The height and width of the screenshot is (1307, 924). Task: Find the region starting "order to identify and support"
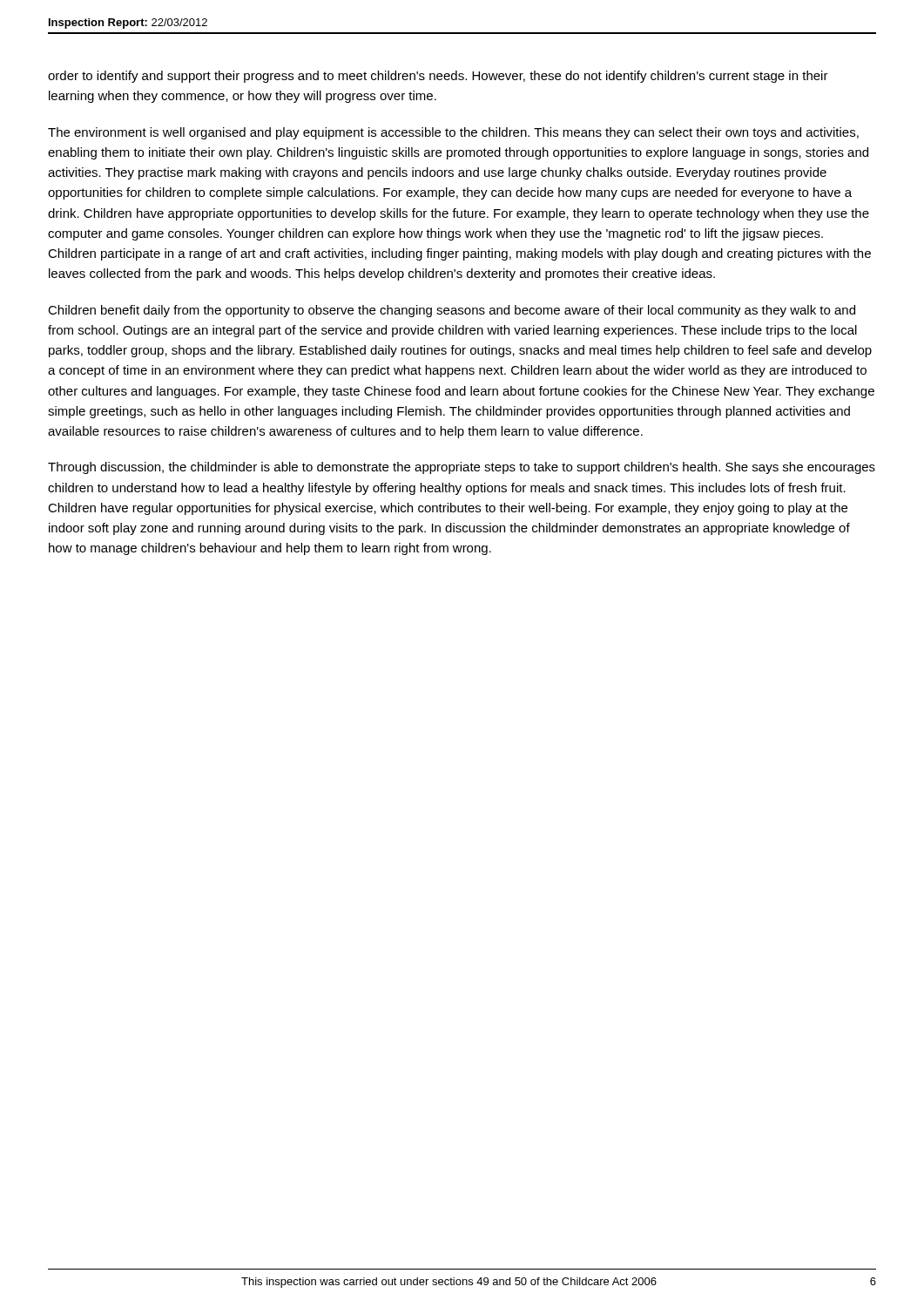(x=438, y=85)
